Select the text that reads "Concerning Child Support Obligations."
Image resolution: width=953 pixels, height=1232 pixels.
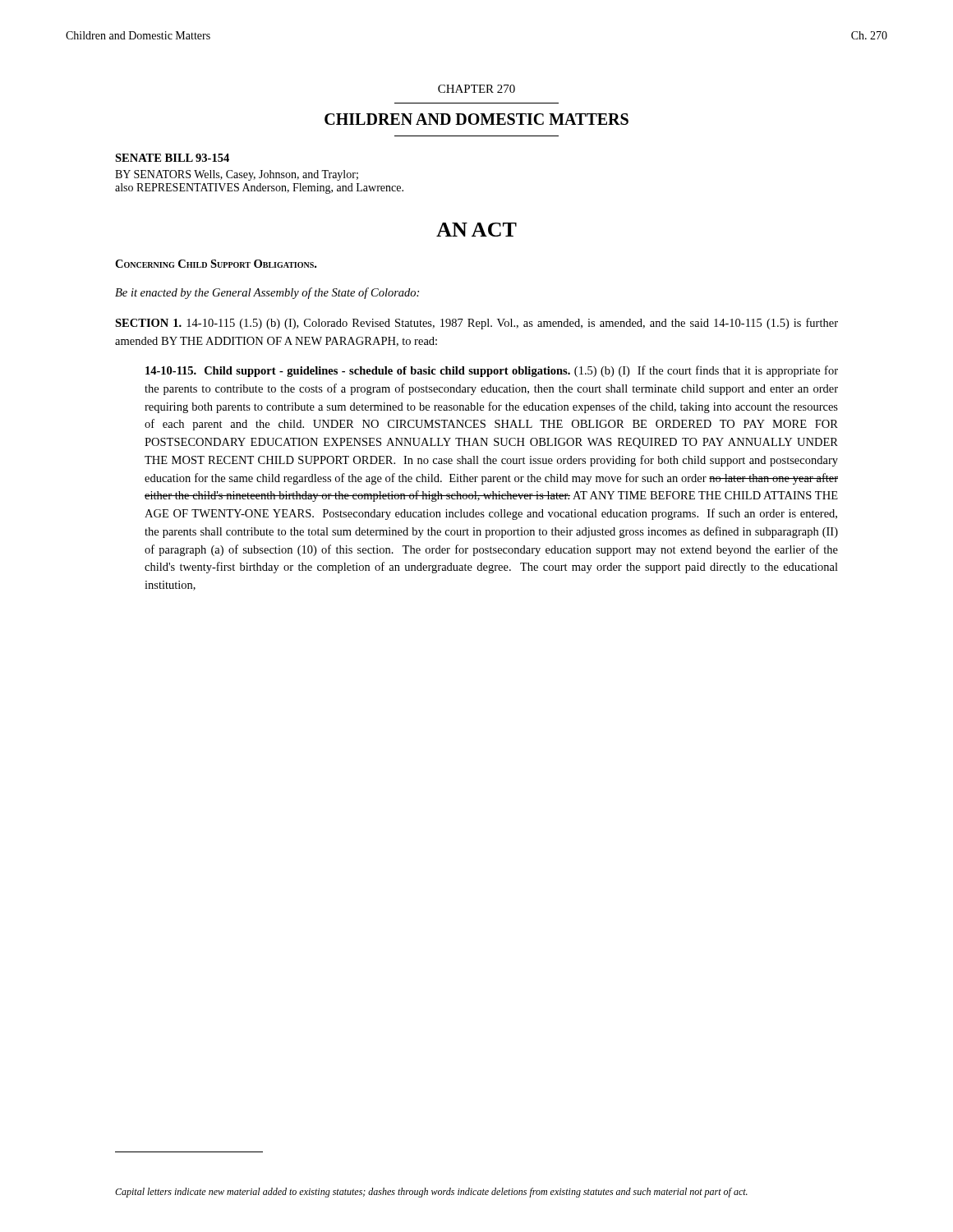coord(216,264)
